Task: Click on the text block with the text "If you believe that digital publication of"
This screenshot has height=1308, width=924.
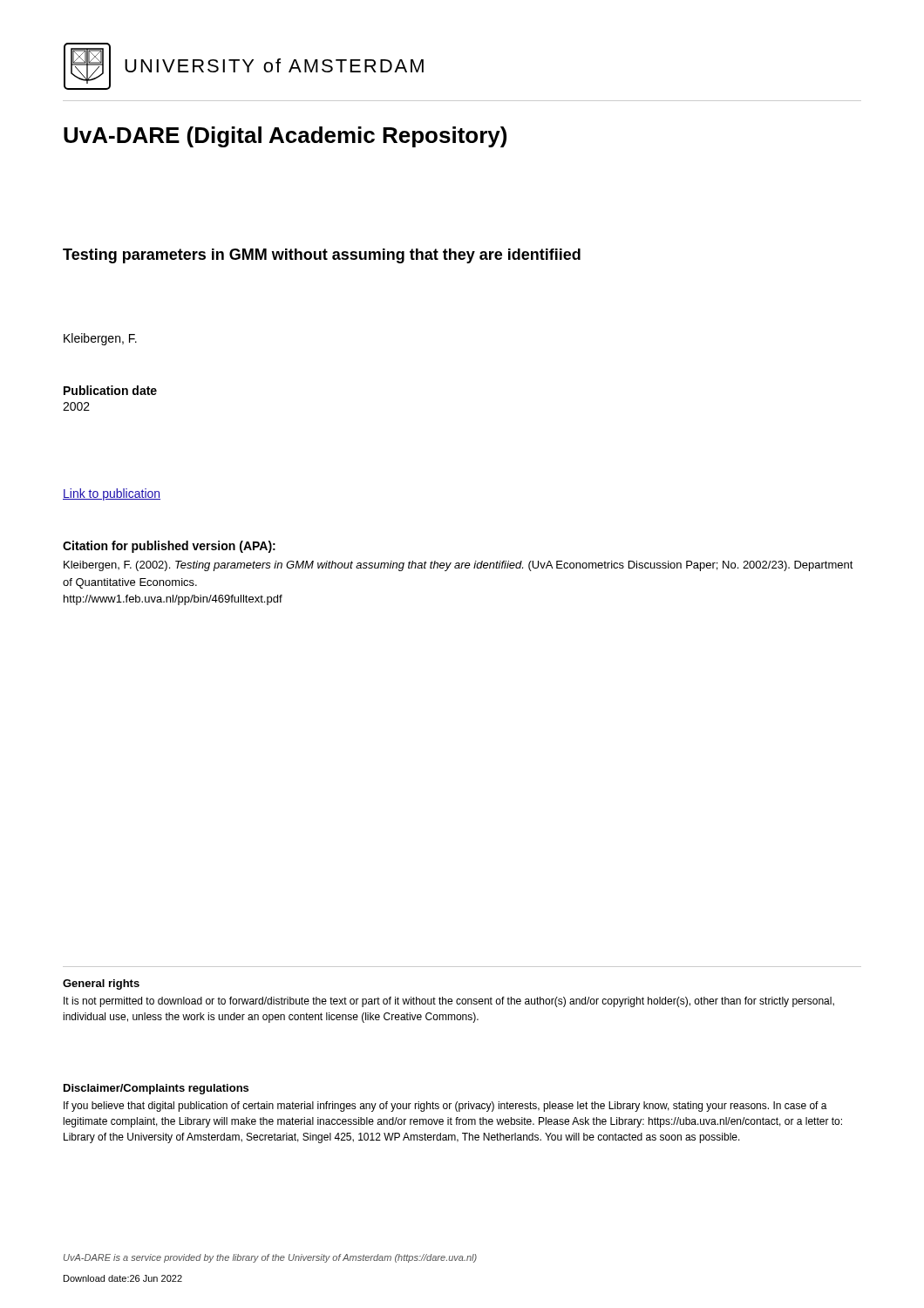Action: [453, 1121]
